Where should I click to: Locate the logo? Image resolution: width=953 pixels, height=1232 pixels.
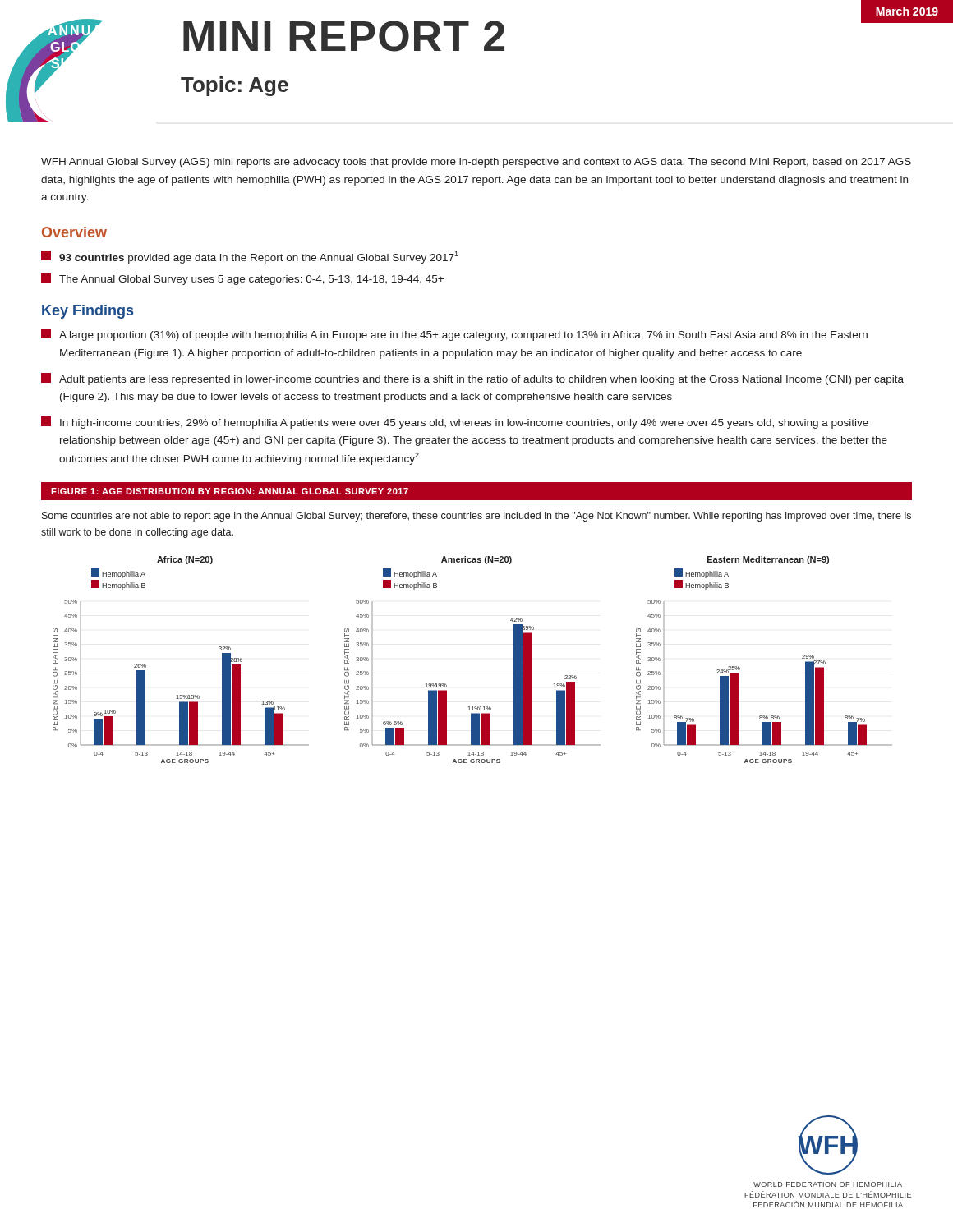click(828, 1163)
